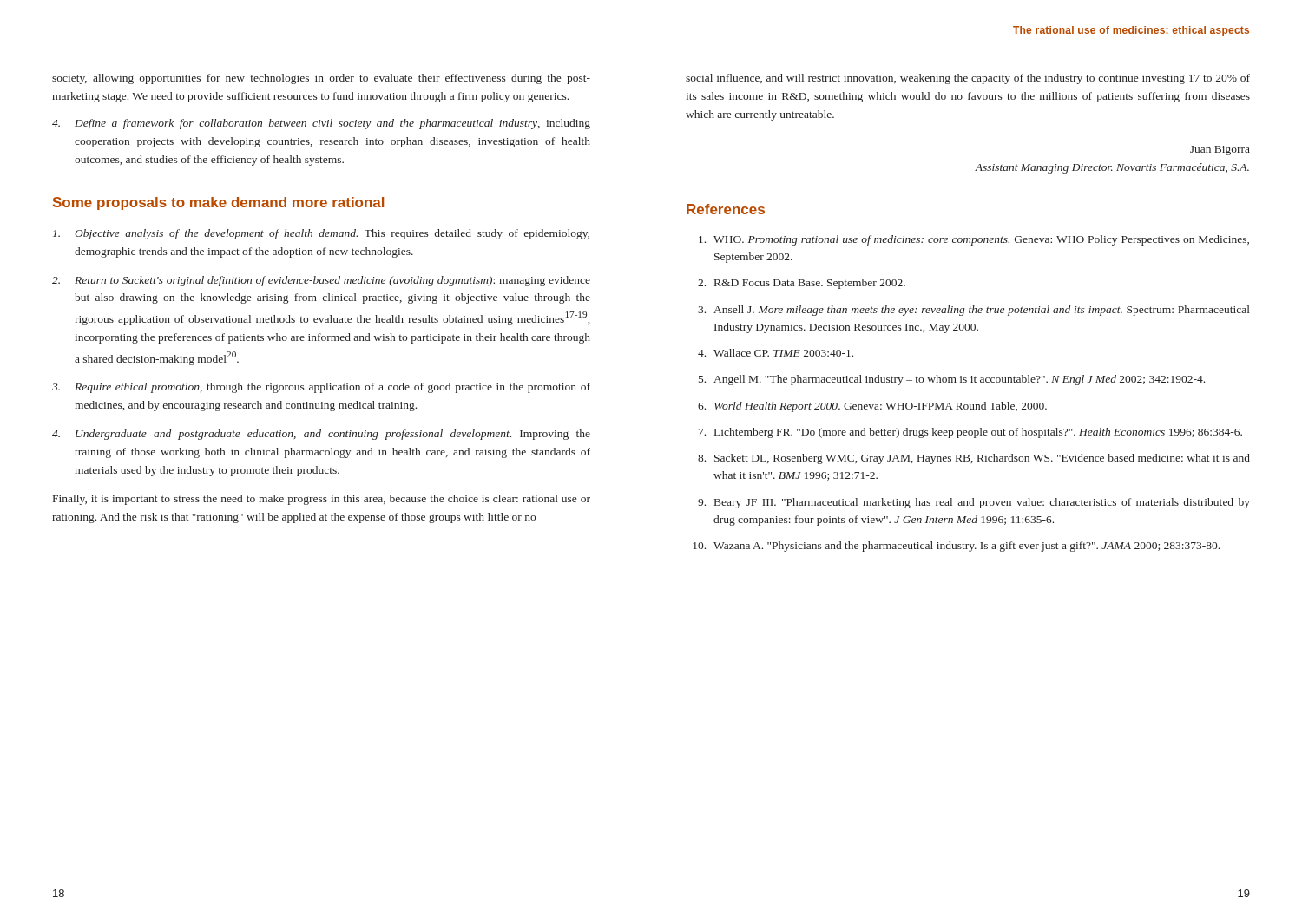Where does it say "2. R&D Focus Data Base. September 2002."?

[x=796, y=283]
